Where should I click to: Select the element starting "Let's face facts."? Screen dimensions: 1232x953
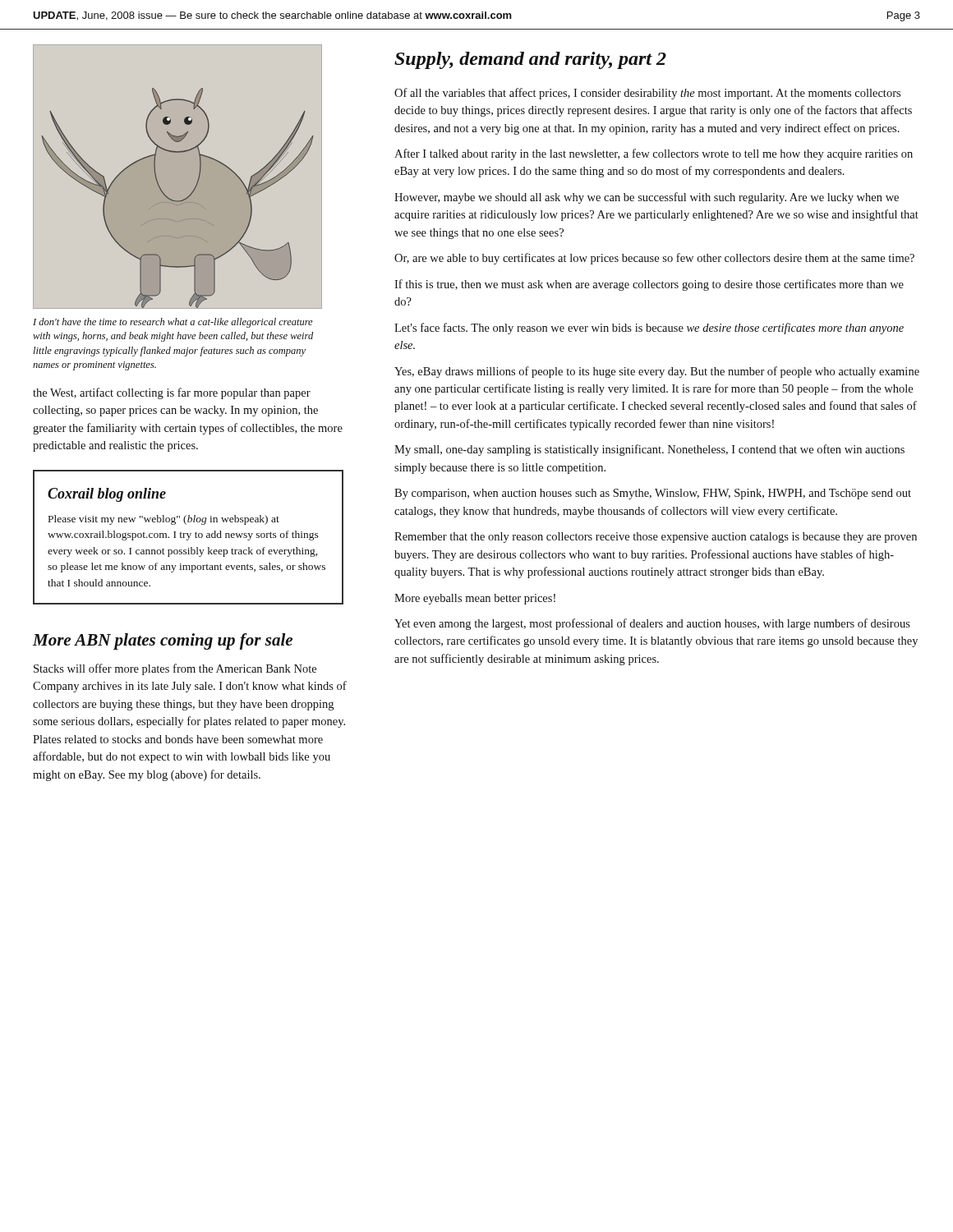point(649,336)
